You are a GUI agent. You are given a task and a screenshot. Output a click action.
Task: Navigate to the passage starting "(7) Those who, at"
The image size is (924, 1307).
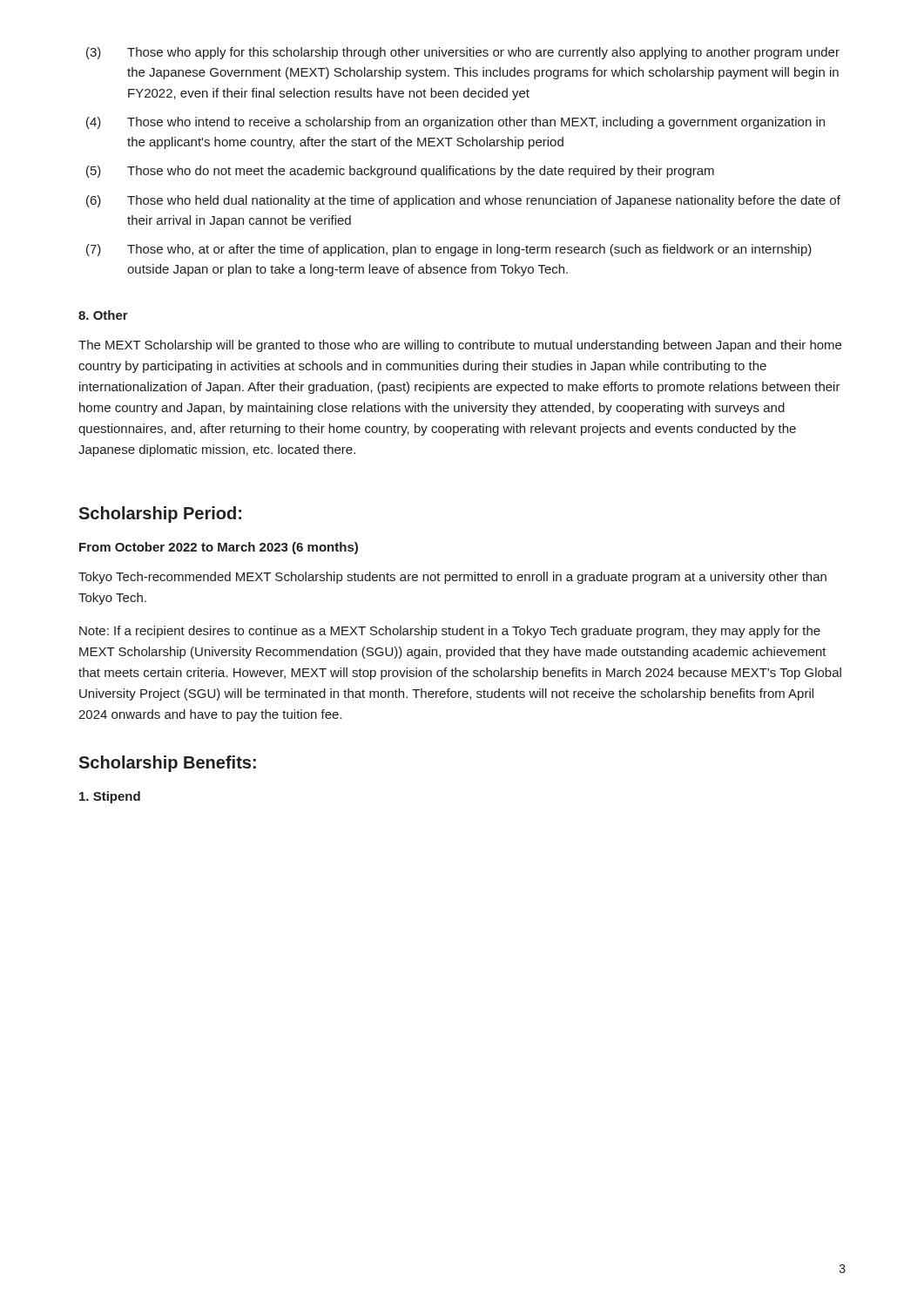462,259
